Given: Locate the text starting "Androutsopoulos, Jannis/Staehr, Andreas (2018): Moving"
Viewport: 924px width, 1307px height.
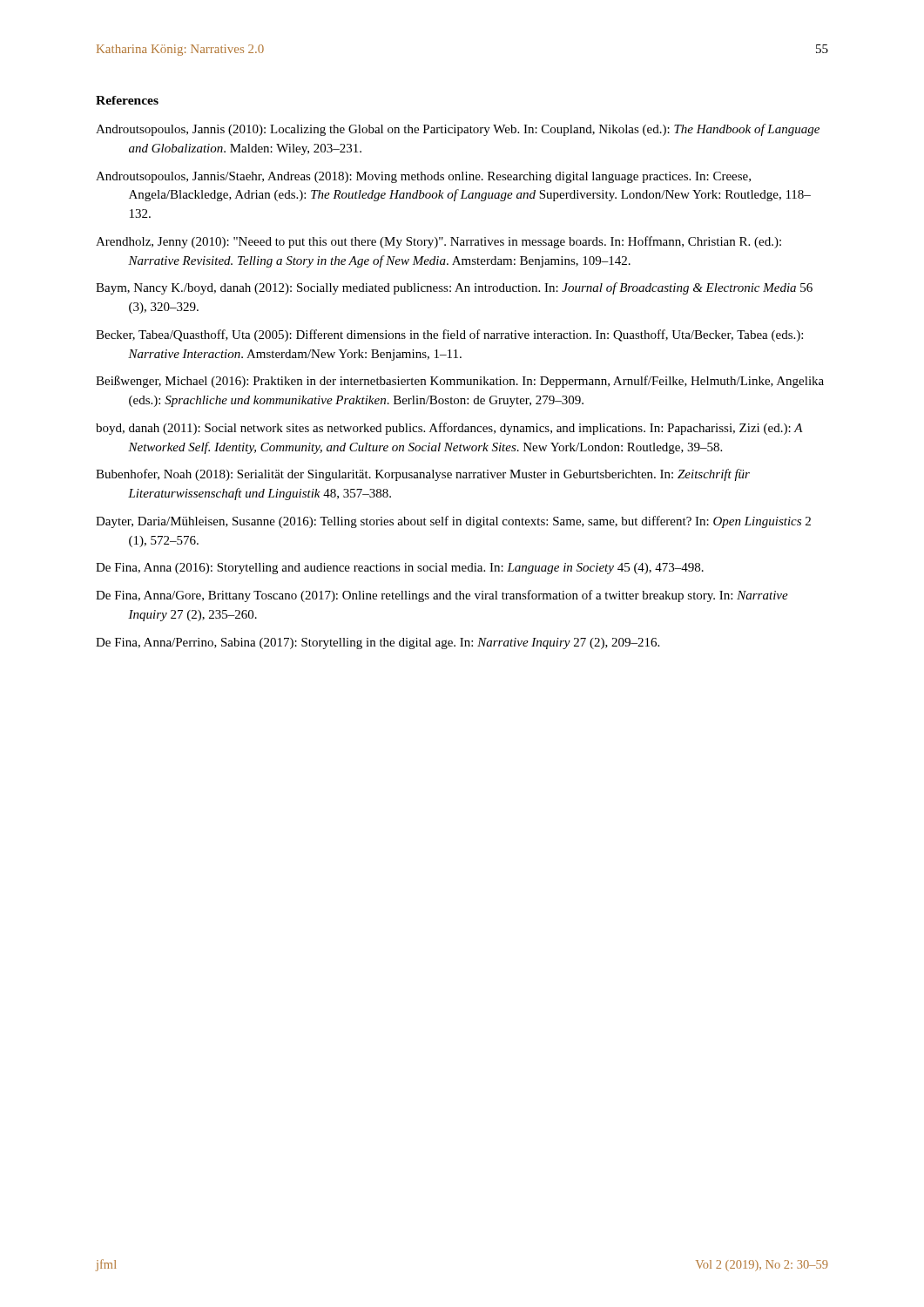Looking at the screenshot, I should 453,195.
